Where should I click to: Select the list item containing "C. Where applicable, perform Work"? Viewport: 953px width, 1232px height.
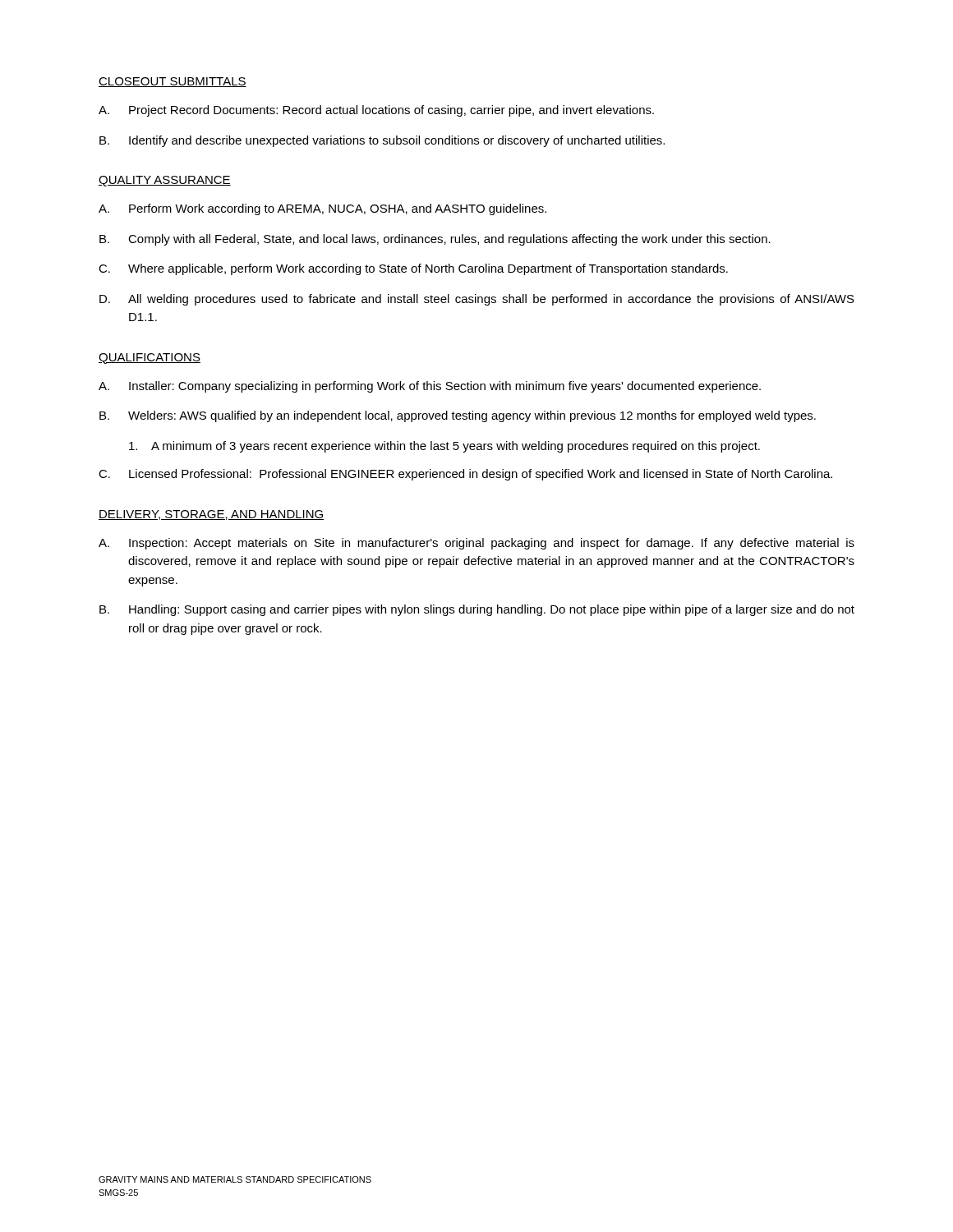[476, 269]
